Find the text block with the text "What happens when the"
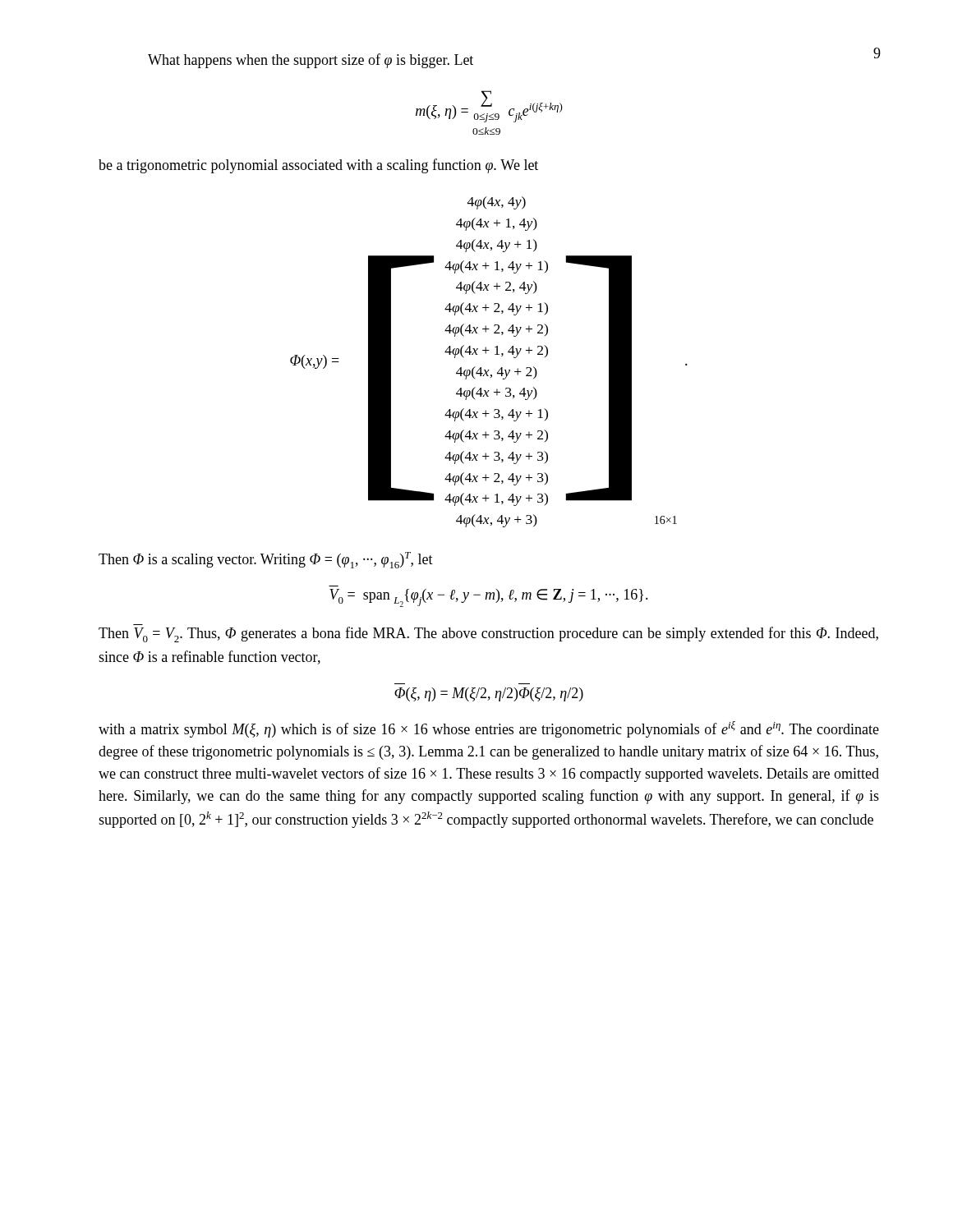This screenshot has width=953, height=1232. 315,59
